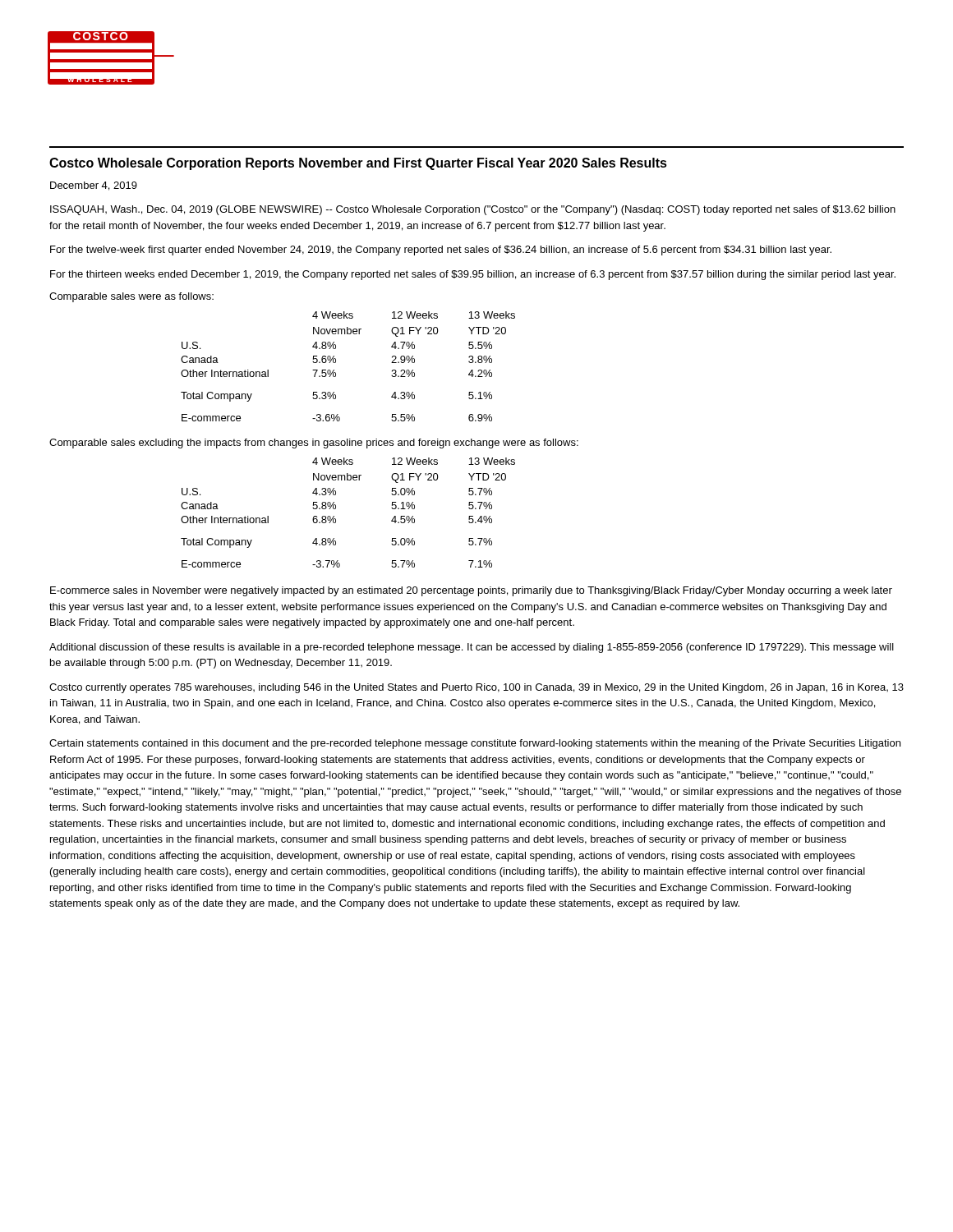The height and width of the screenshot is (1232, 953).
Task: Find the block on this page that starts "Additional discussion of these results is available"
Action: pos(472,654)
